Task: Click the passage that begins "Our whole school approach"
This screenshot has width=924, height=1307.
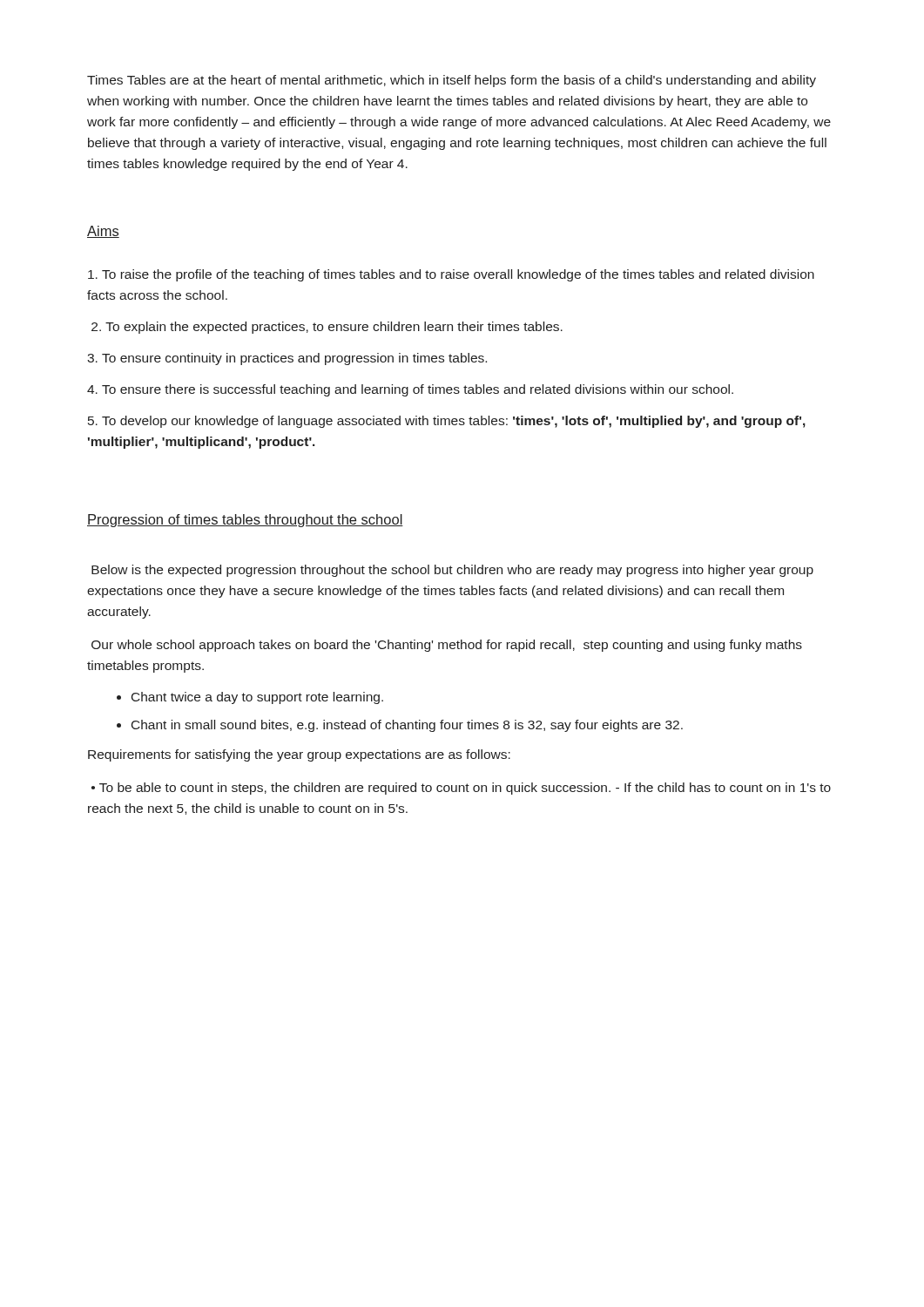Action: click(445, 655)
